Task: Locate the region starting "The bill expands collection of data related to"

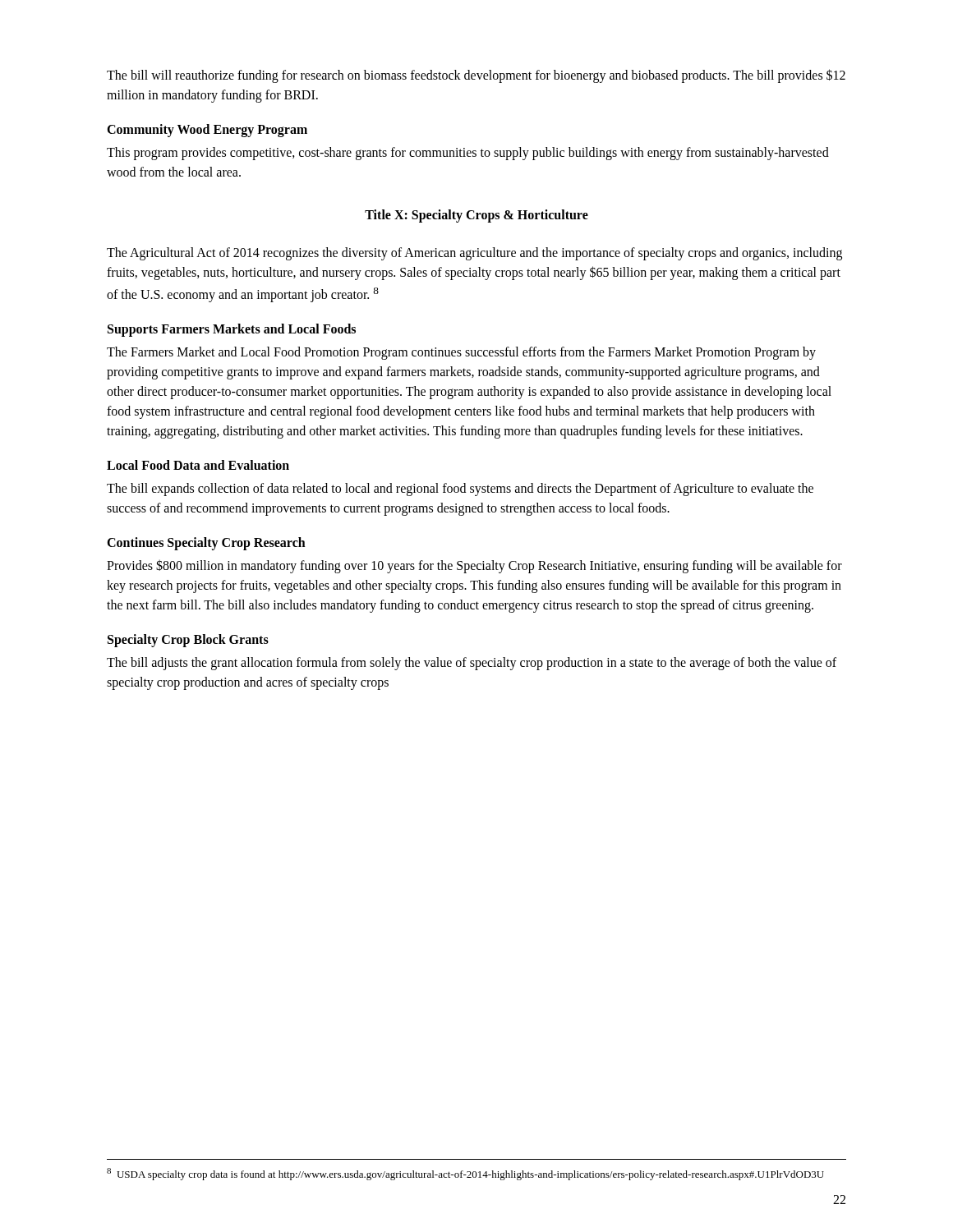Action: [x=460, y=498]
